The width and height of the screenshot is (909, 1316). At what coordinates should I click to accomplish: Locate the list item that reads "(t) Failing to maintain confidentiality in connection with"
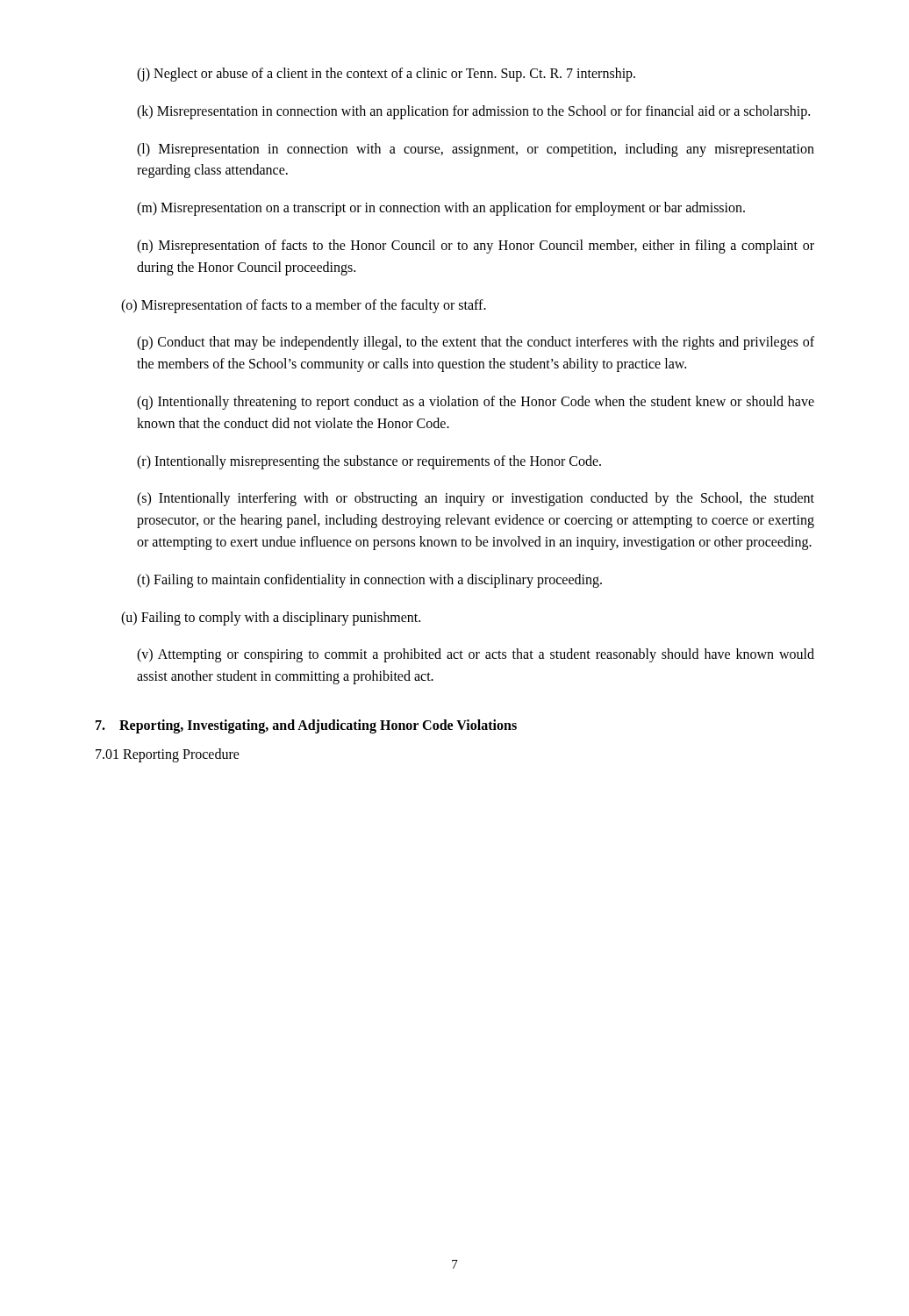476,580
